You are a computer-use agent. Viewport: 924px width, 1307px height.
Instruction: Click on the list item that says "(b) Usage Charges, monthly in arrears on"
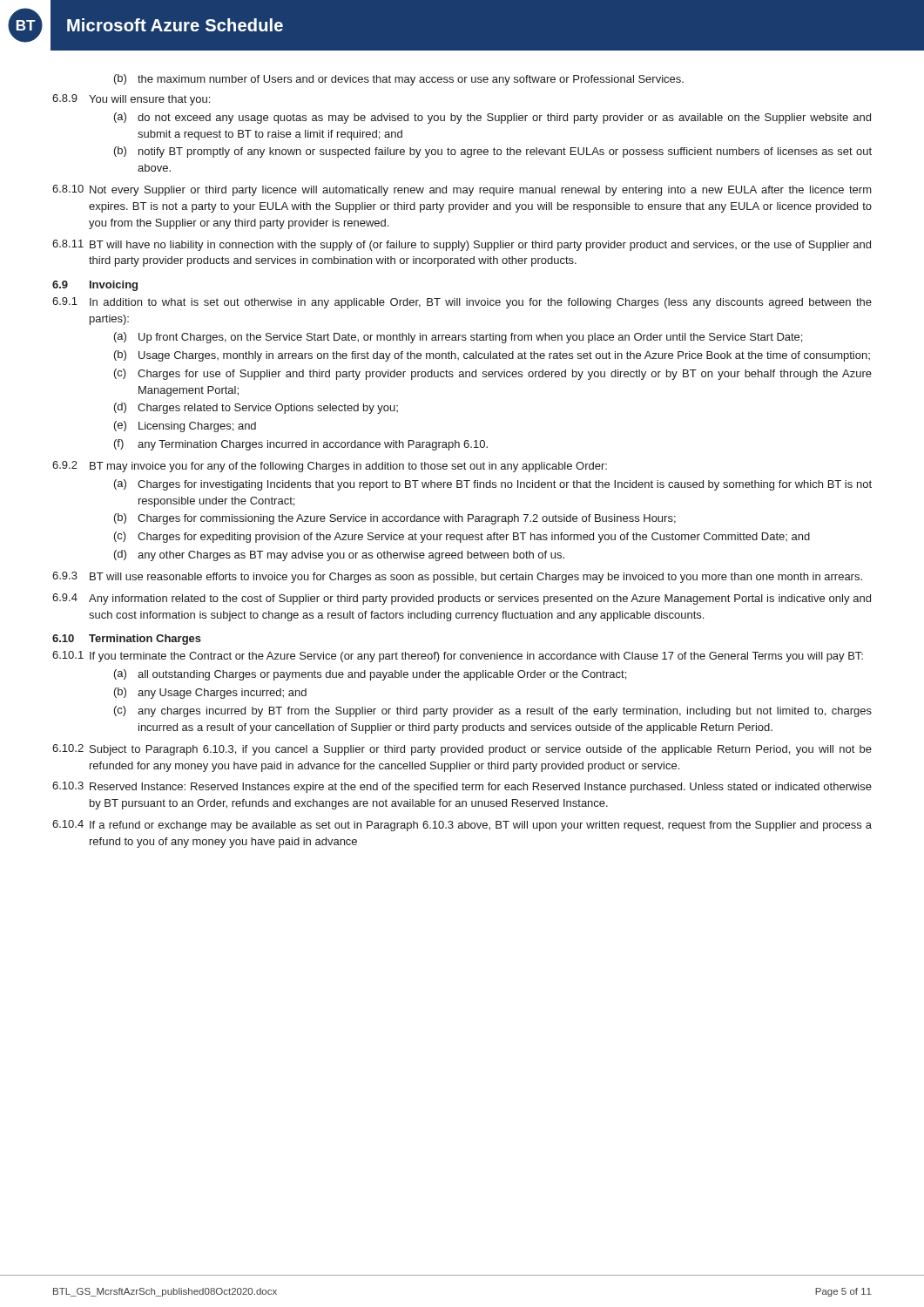(462, 356)
